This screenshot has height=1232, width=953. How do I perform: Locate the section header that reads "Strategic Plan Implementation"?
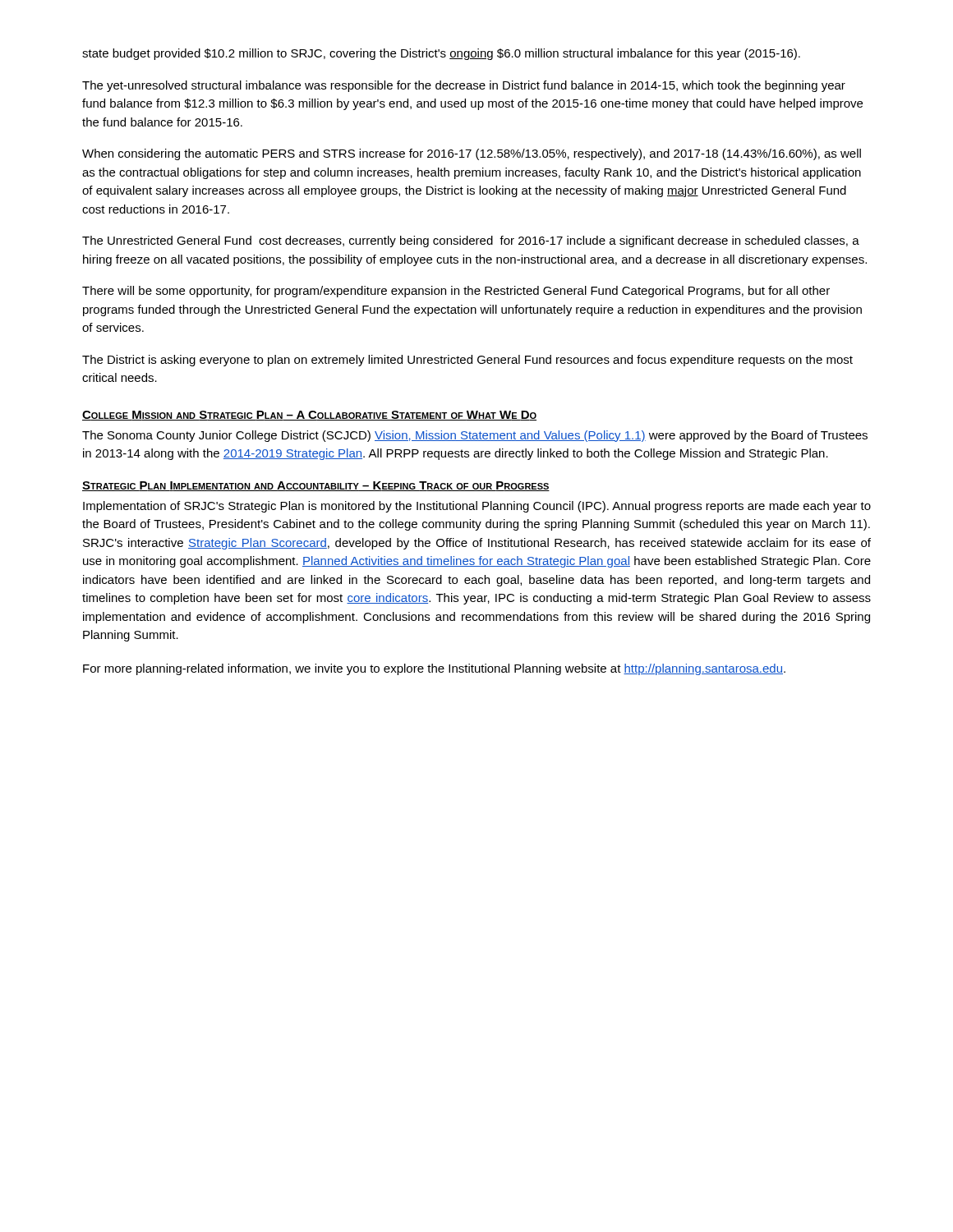[316, 485]
